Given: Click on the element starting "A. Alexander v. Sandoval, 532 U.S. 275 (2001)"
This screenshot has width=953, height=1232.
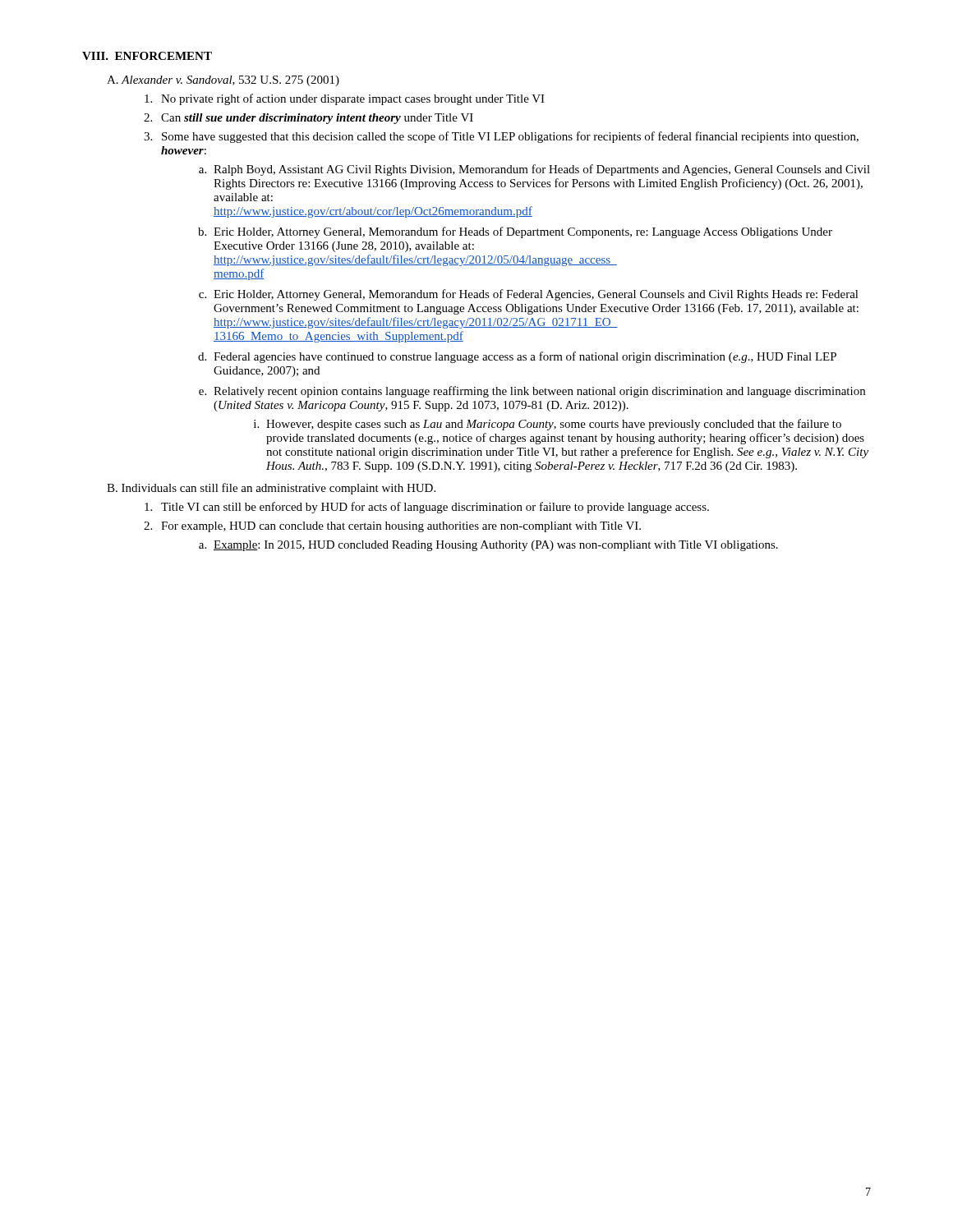Looking at the screenshot, I should 489,273.
